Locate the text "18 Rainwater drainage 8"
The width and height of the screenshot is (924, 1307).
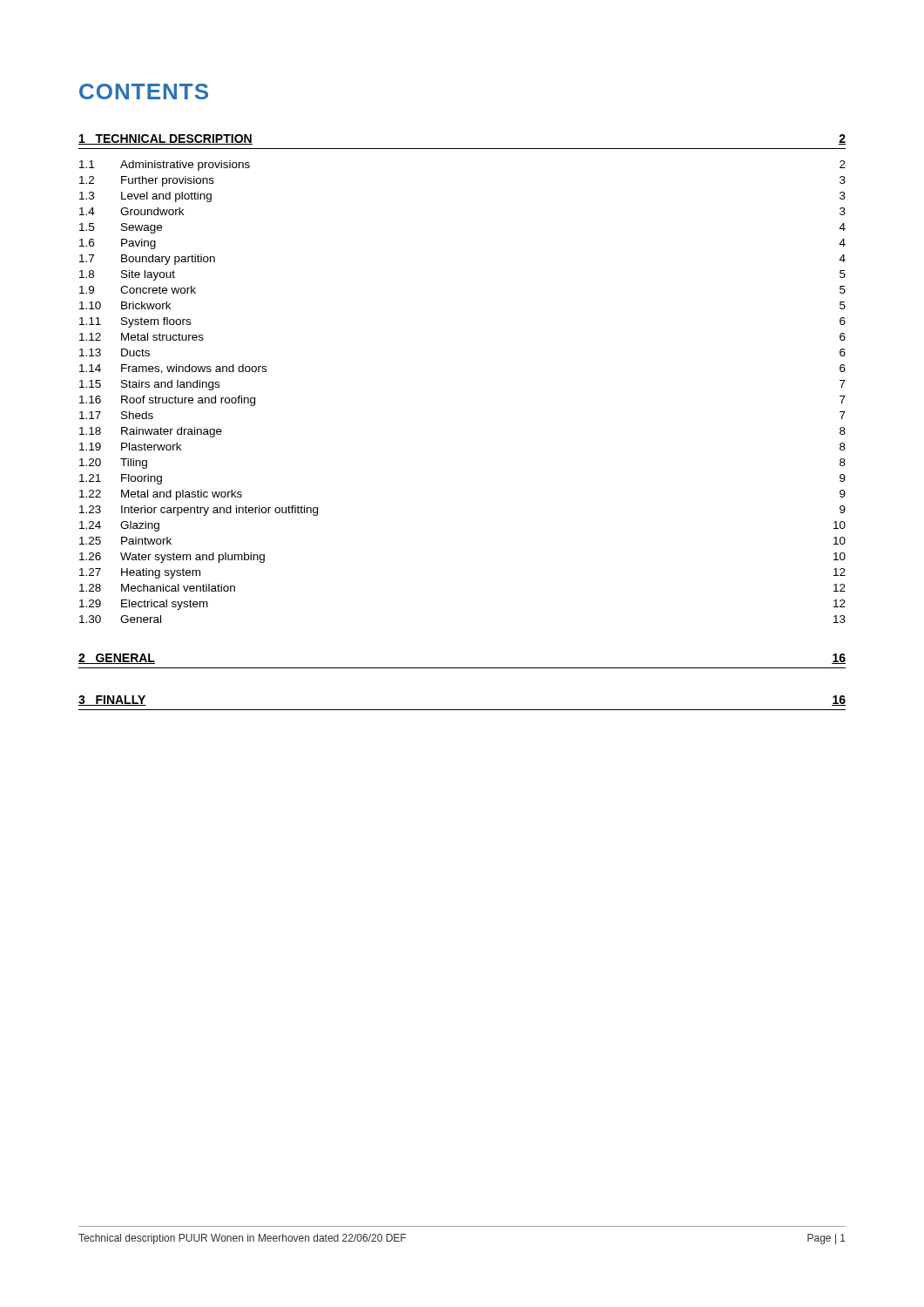[91, 432]
